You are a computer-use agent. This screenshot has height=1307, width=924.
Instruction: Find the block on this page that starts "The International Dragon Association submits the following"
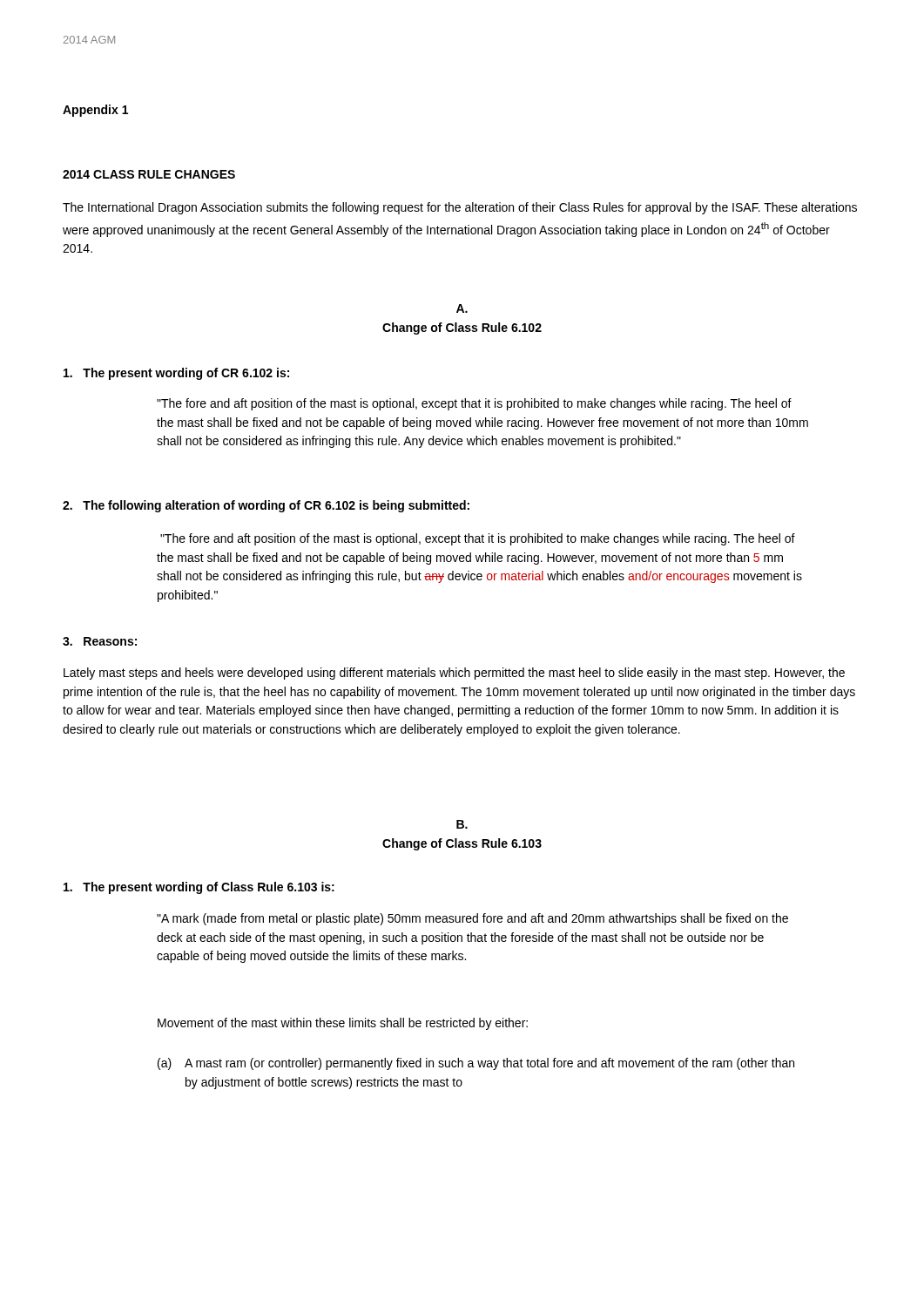(x=460, y=228)
